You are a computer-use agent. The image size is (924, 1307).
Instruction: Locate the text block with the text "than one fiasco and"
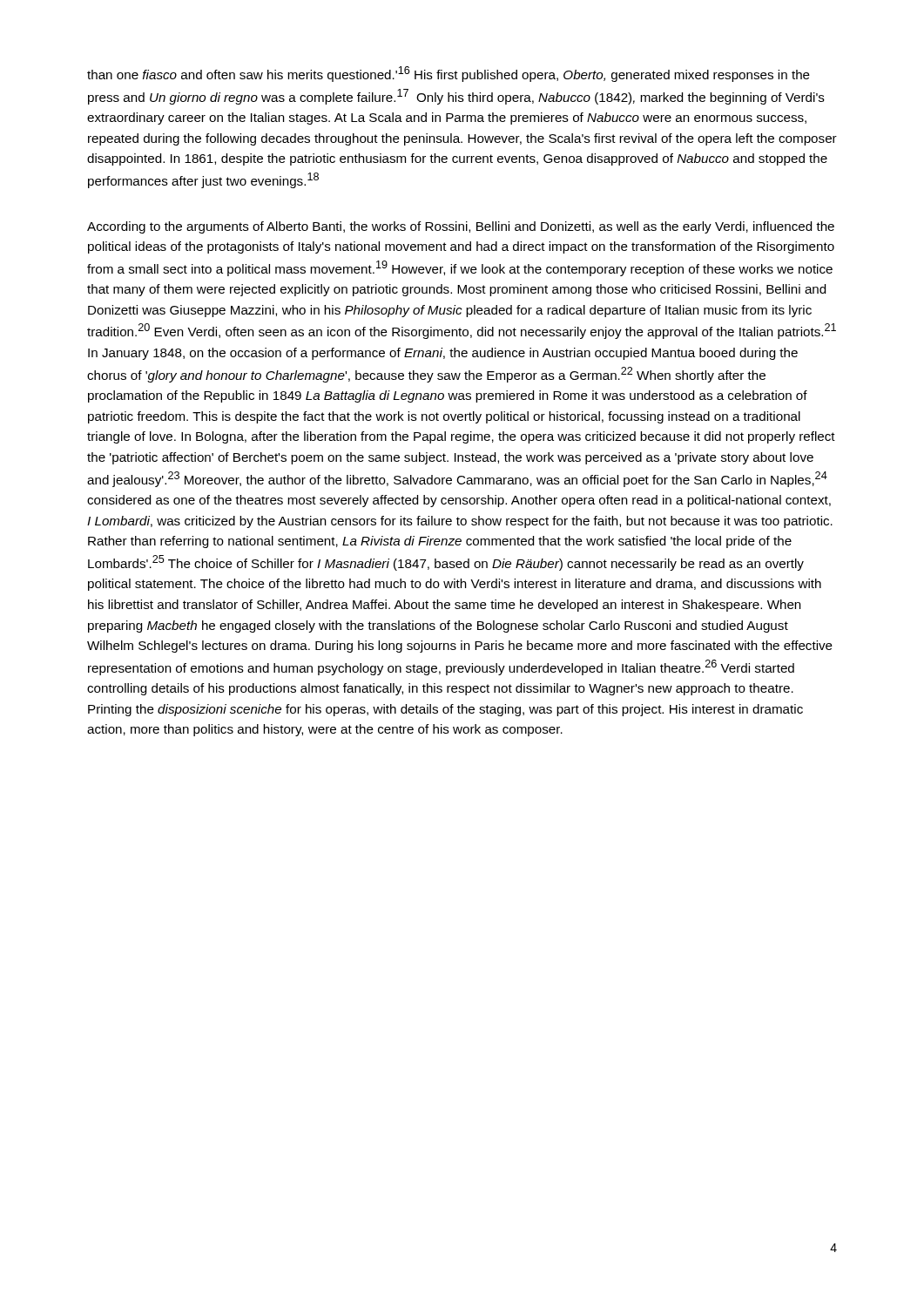point(462,126)
